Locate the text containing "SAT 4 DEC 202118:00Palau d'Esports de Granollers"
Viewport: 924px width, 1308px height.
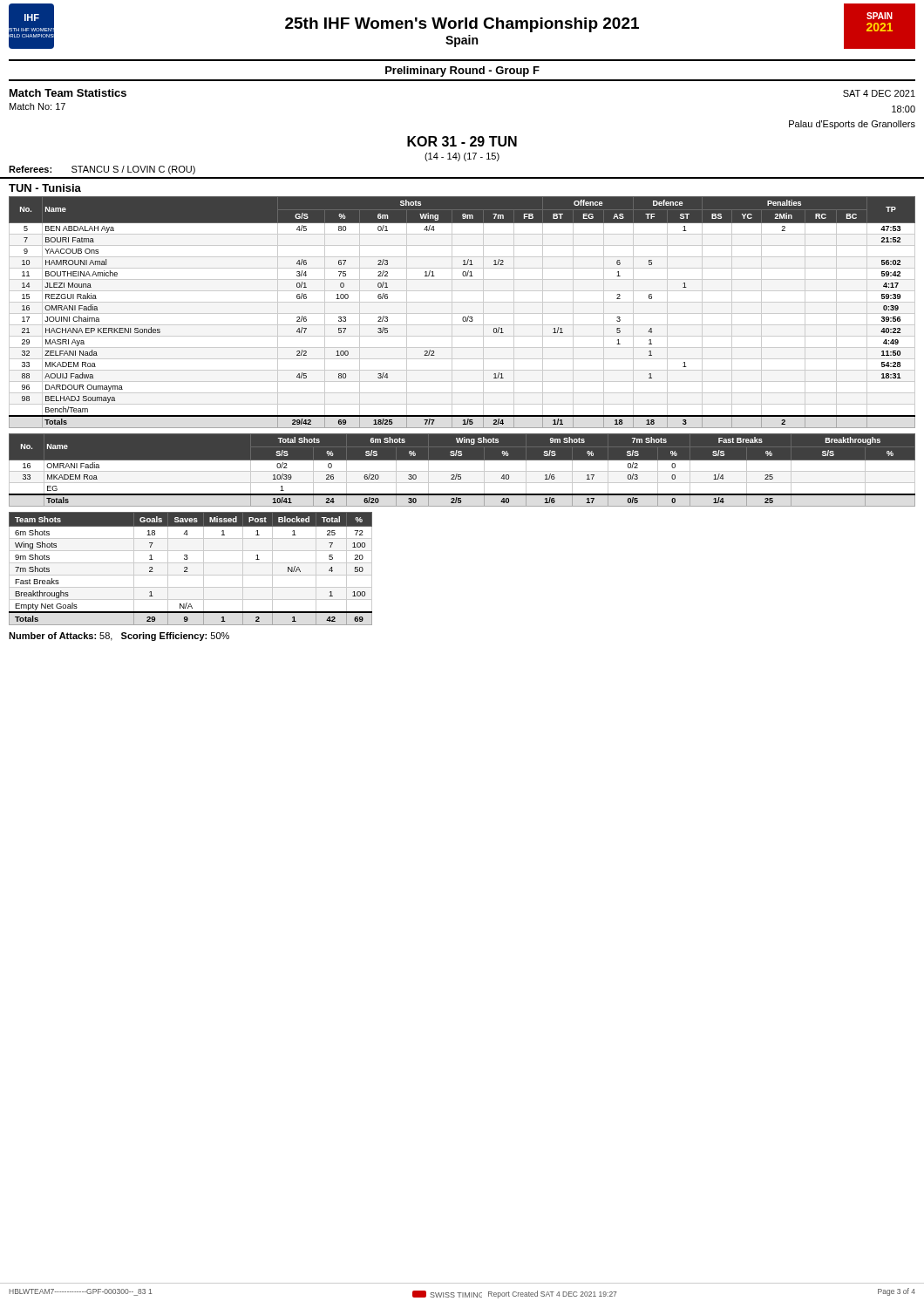[x=852, y=109]
